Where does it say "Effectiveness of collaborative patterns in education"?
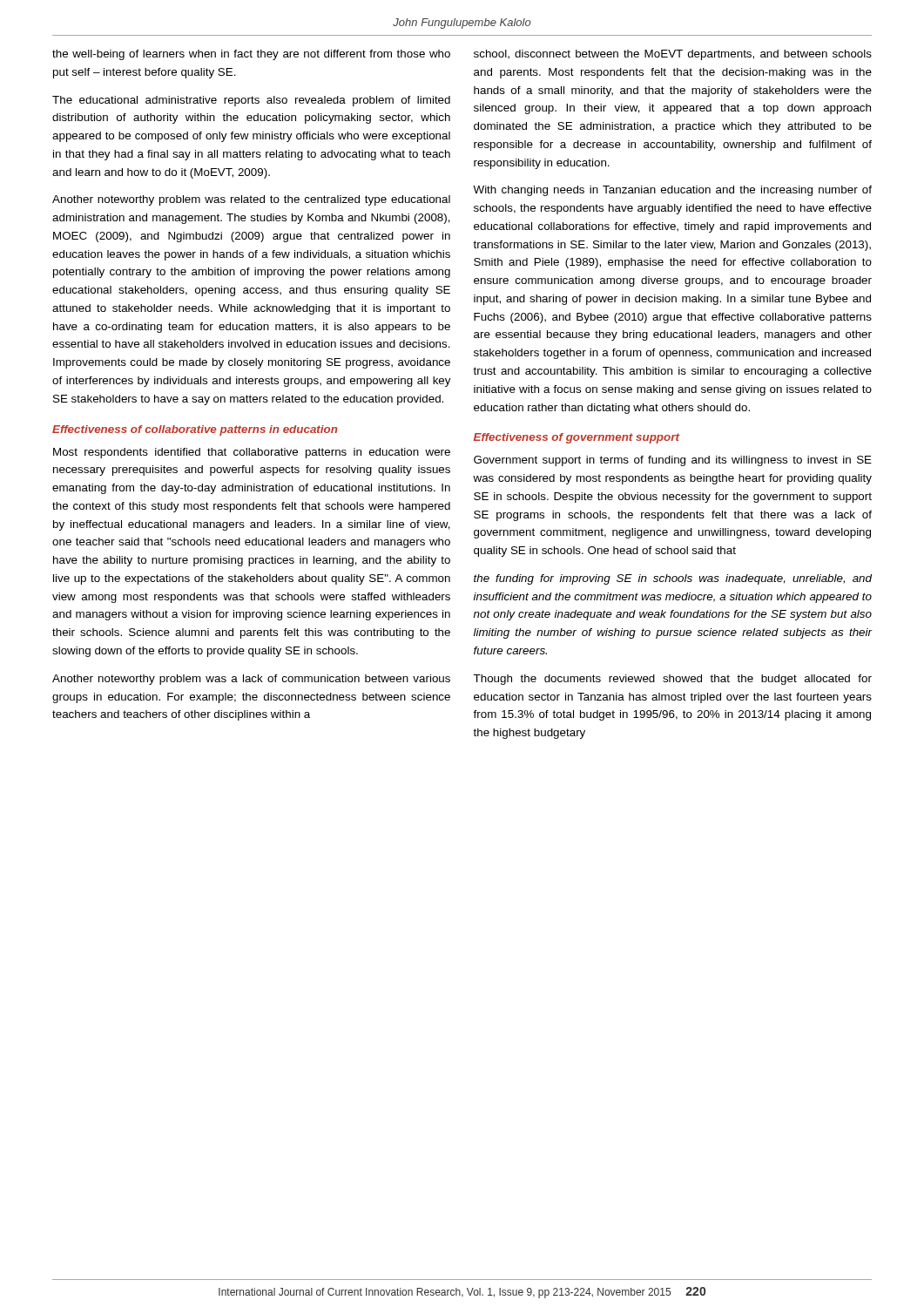Screen dimensions: 1307x924 point(195,429)
